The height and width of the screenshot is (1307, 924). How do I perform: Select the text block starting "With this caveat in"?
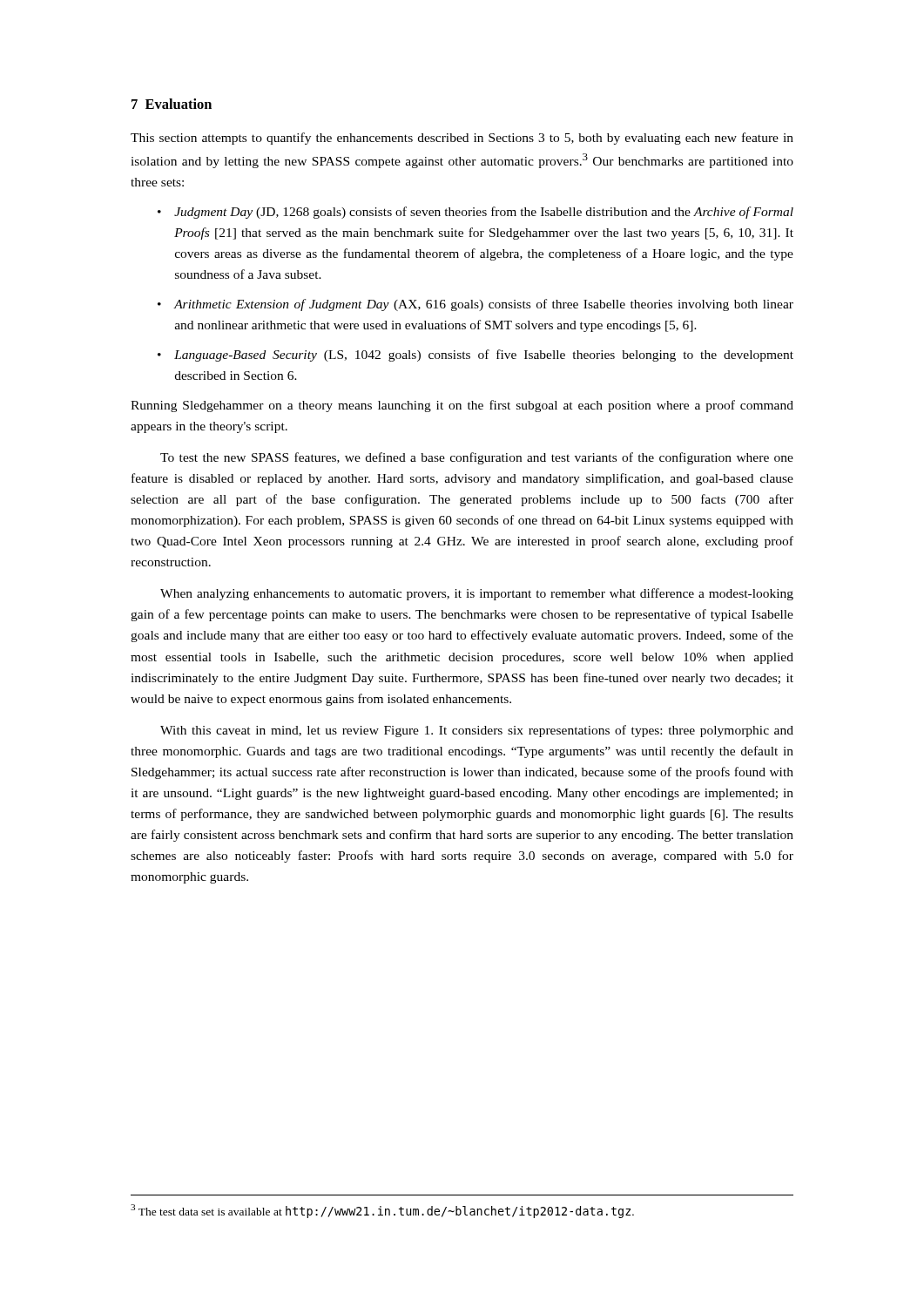pos(462,803)
